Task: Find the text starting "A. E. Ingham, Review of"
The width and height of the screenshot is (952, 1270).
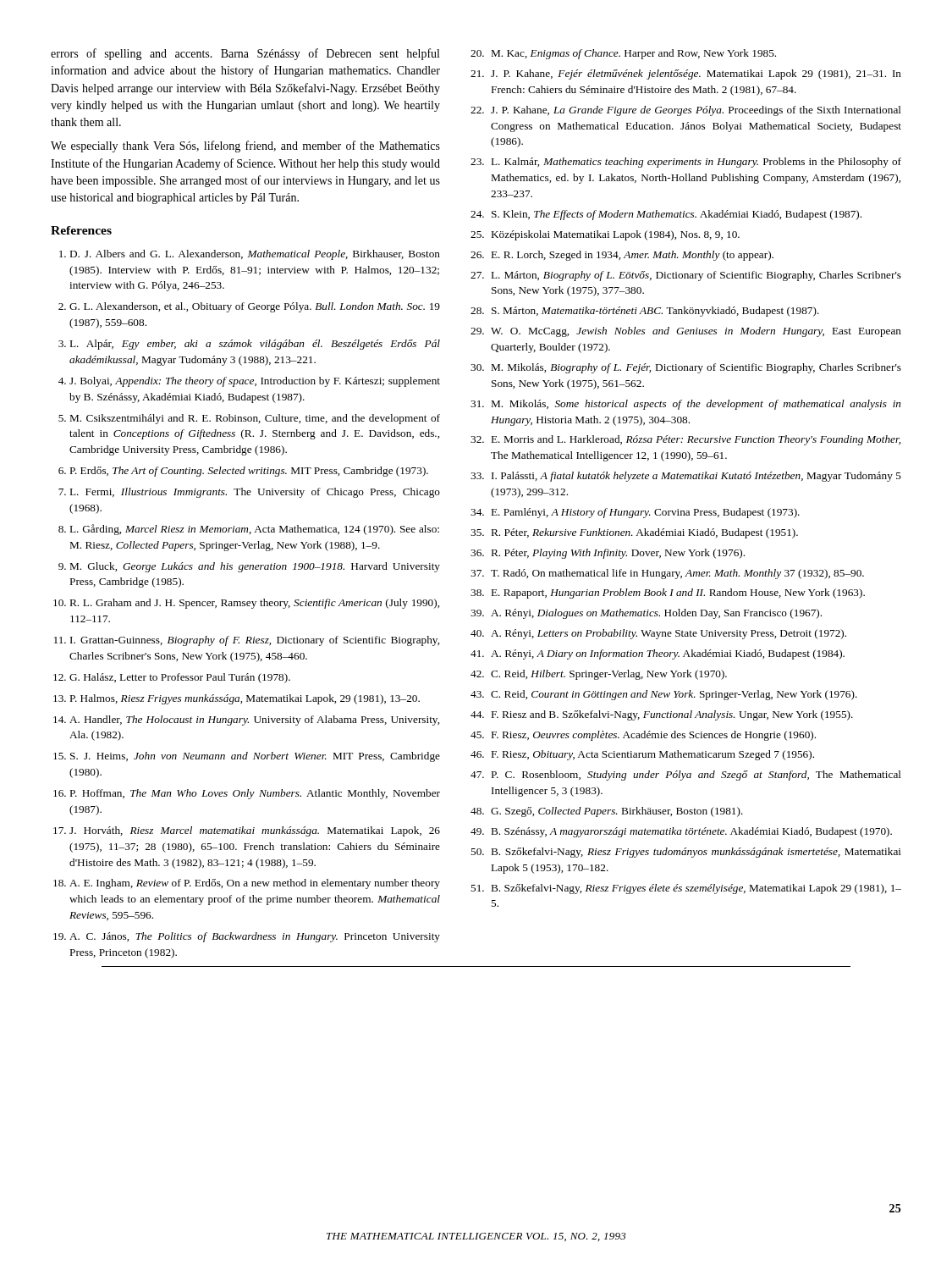Action: click(x=255, y=899)
